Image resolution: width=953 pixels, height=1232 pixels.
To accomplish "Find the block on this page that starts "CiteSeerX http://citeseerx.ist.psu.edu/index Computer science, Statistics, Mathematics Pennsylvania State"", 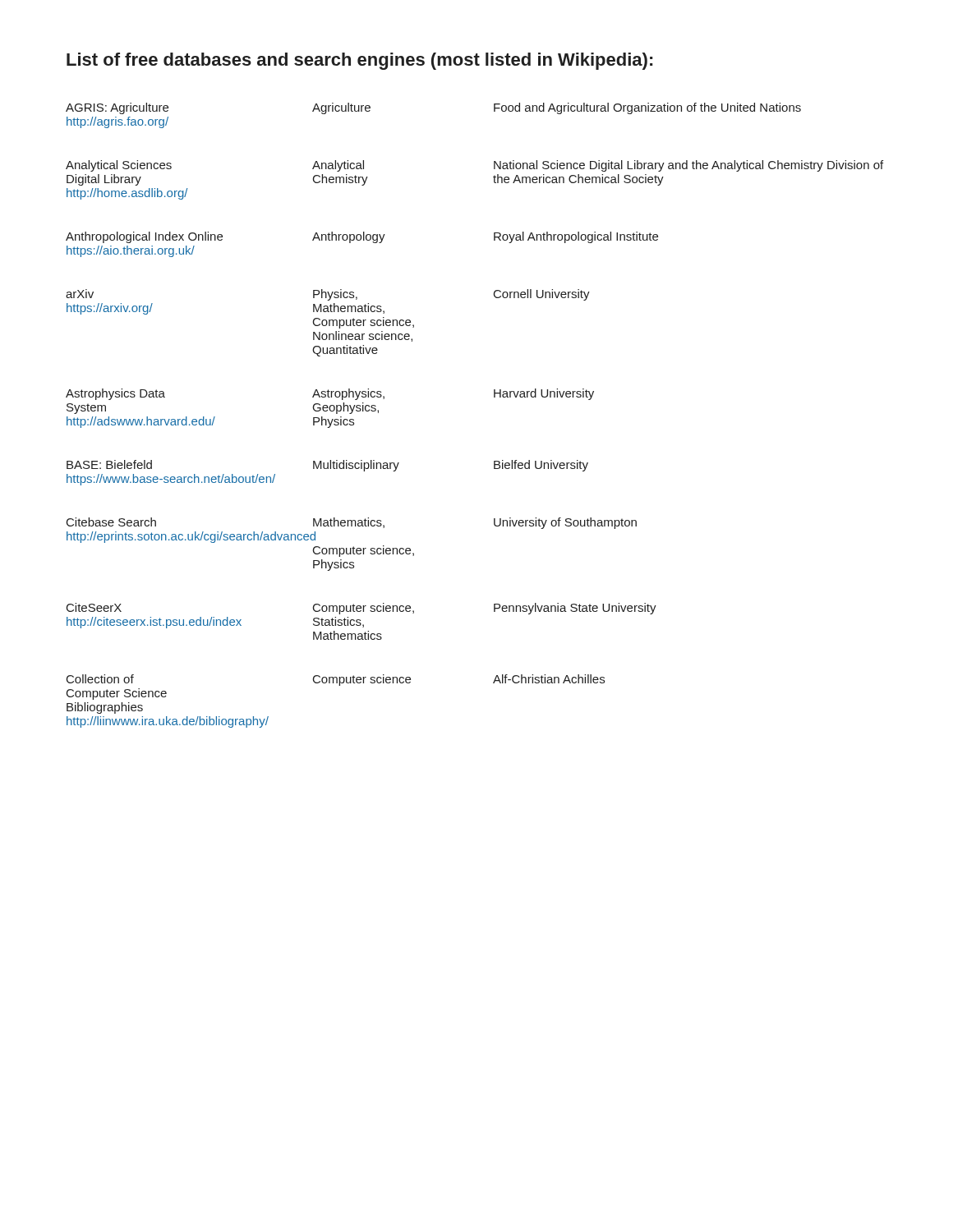I will (x=361, y=609).
